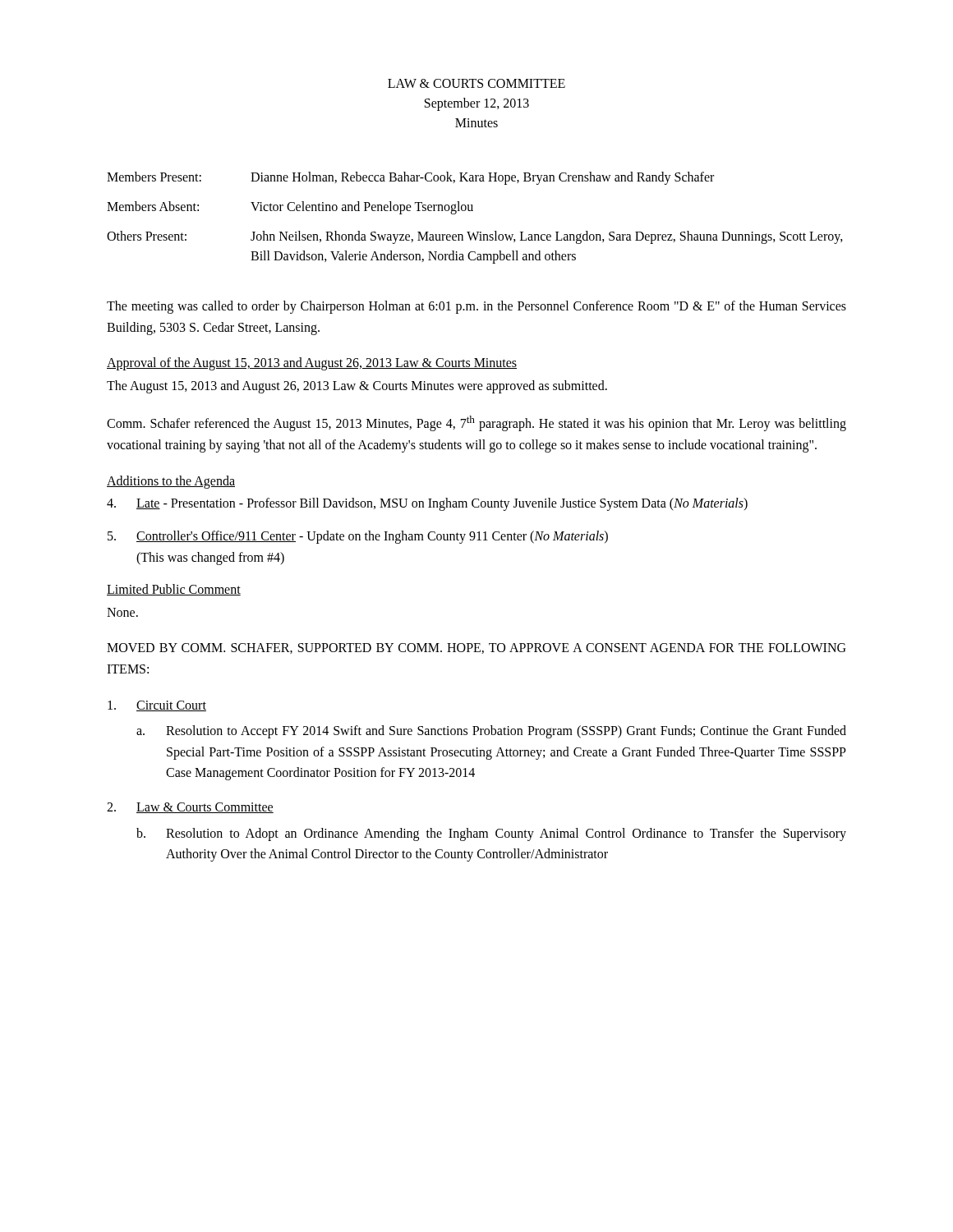Click on the table containing "Members Present:"
The height and width of the screenshot is (1232, 953).
coord(476,217)
